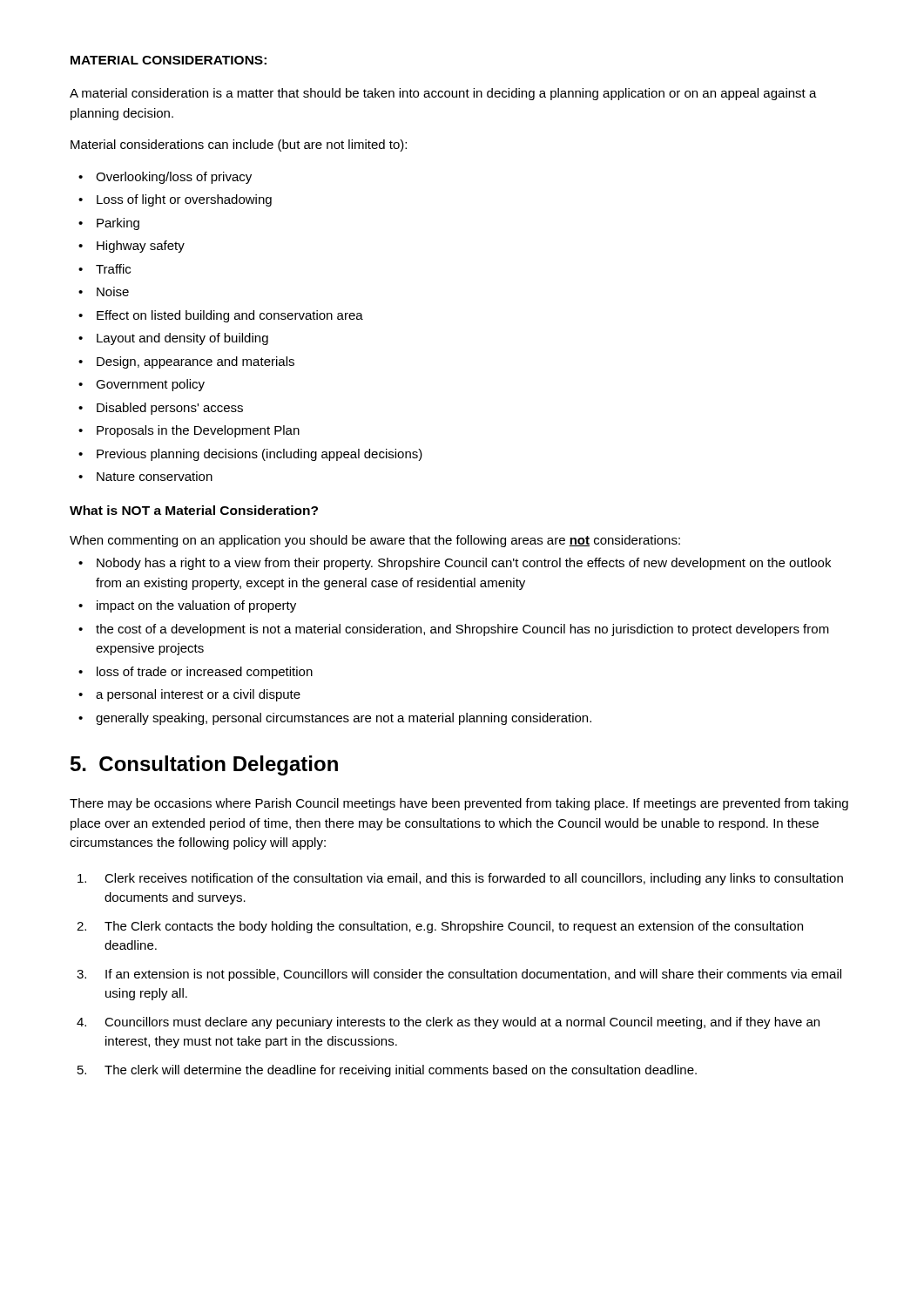Viewport: 924px width, 1307px height.
Task: Click where it says "a personal interest or a civil dispute"
Action: coord(189,695)
